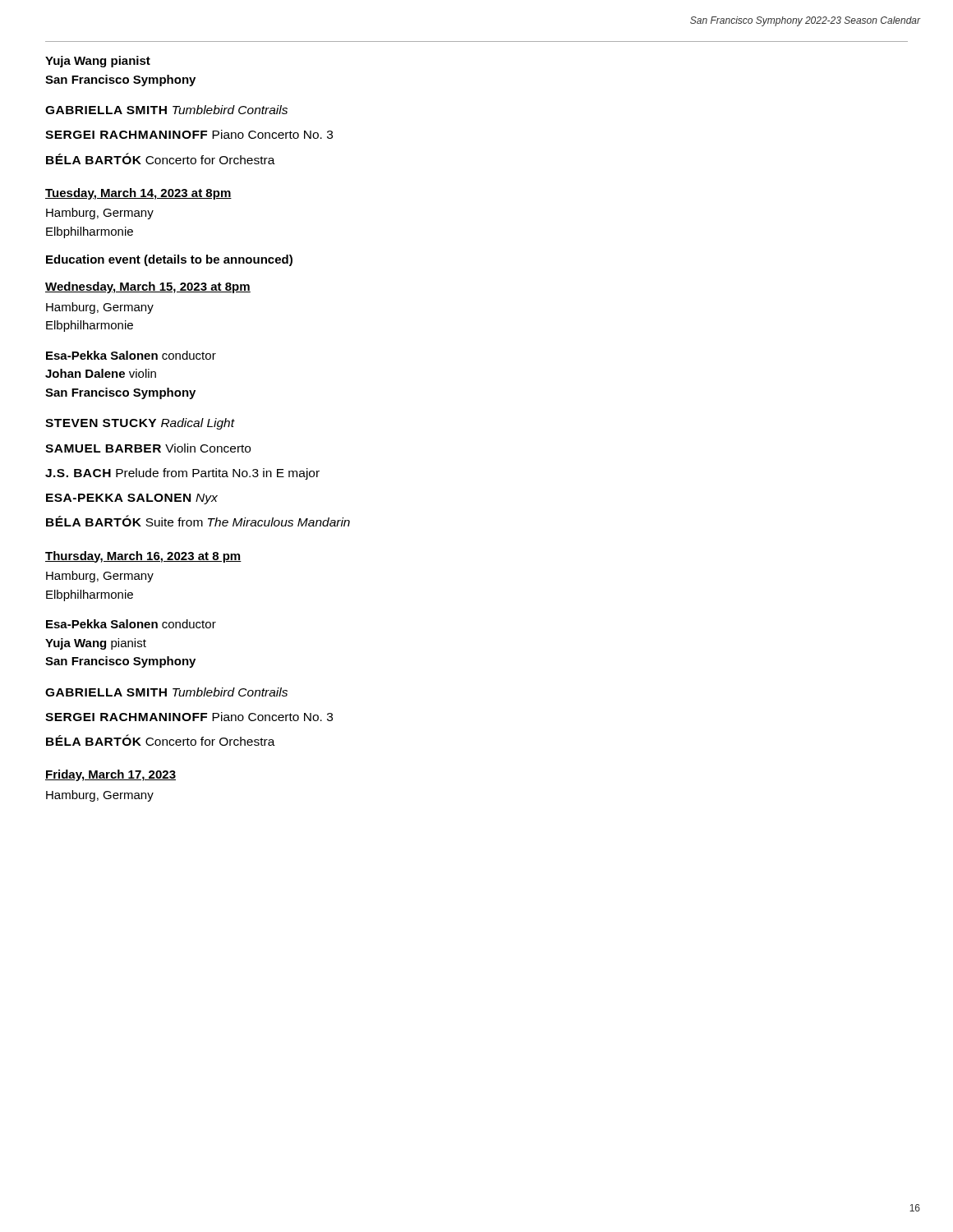
Task: Find the region starting "Tuesday, March 14, 2023 at"
Action: pyautogui.click(x=138, y=194)
